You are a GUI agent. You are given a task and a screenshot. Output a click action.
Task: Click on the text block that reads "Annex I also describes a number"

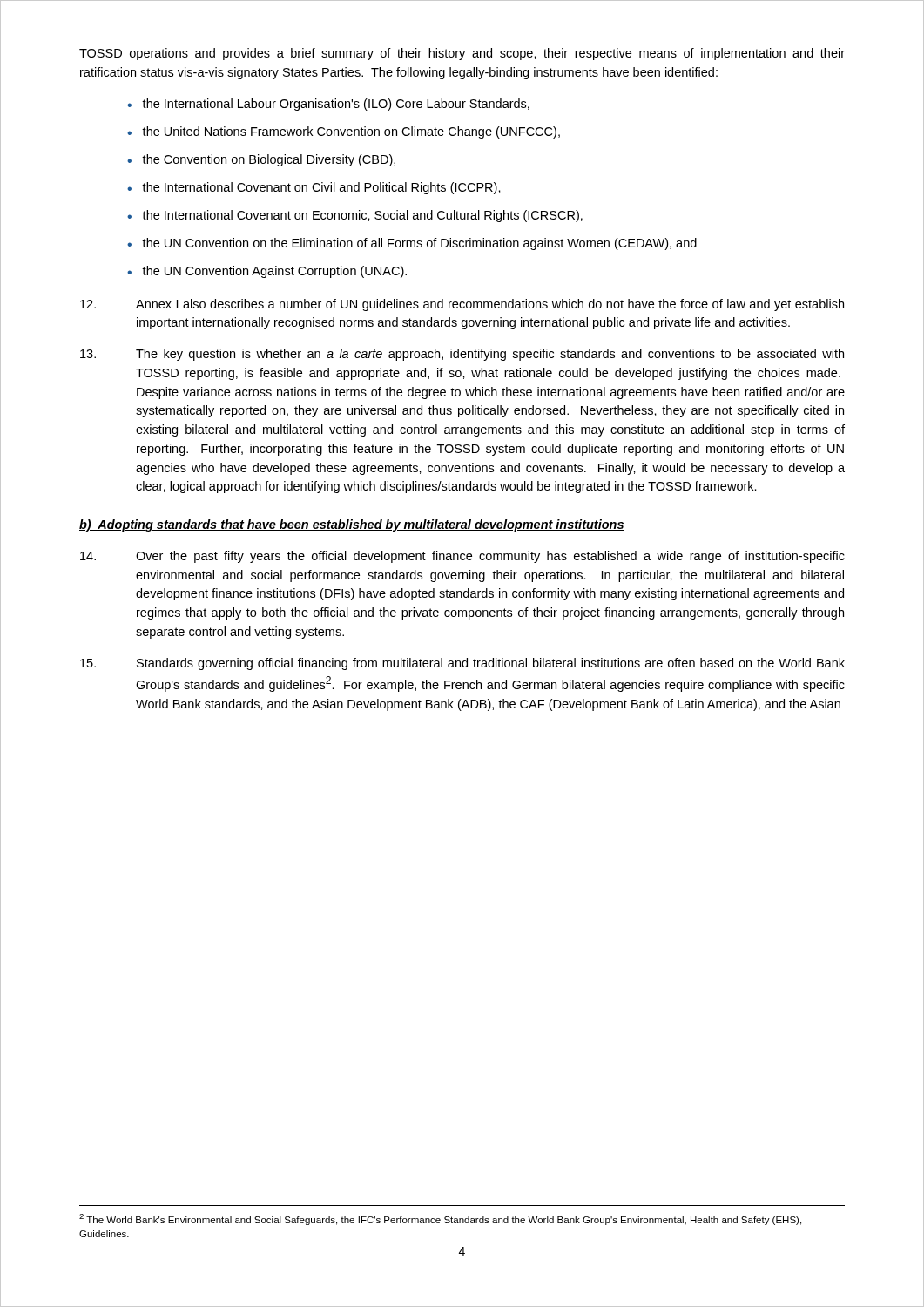click(x=462, y=314)
